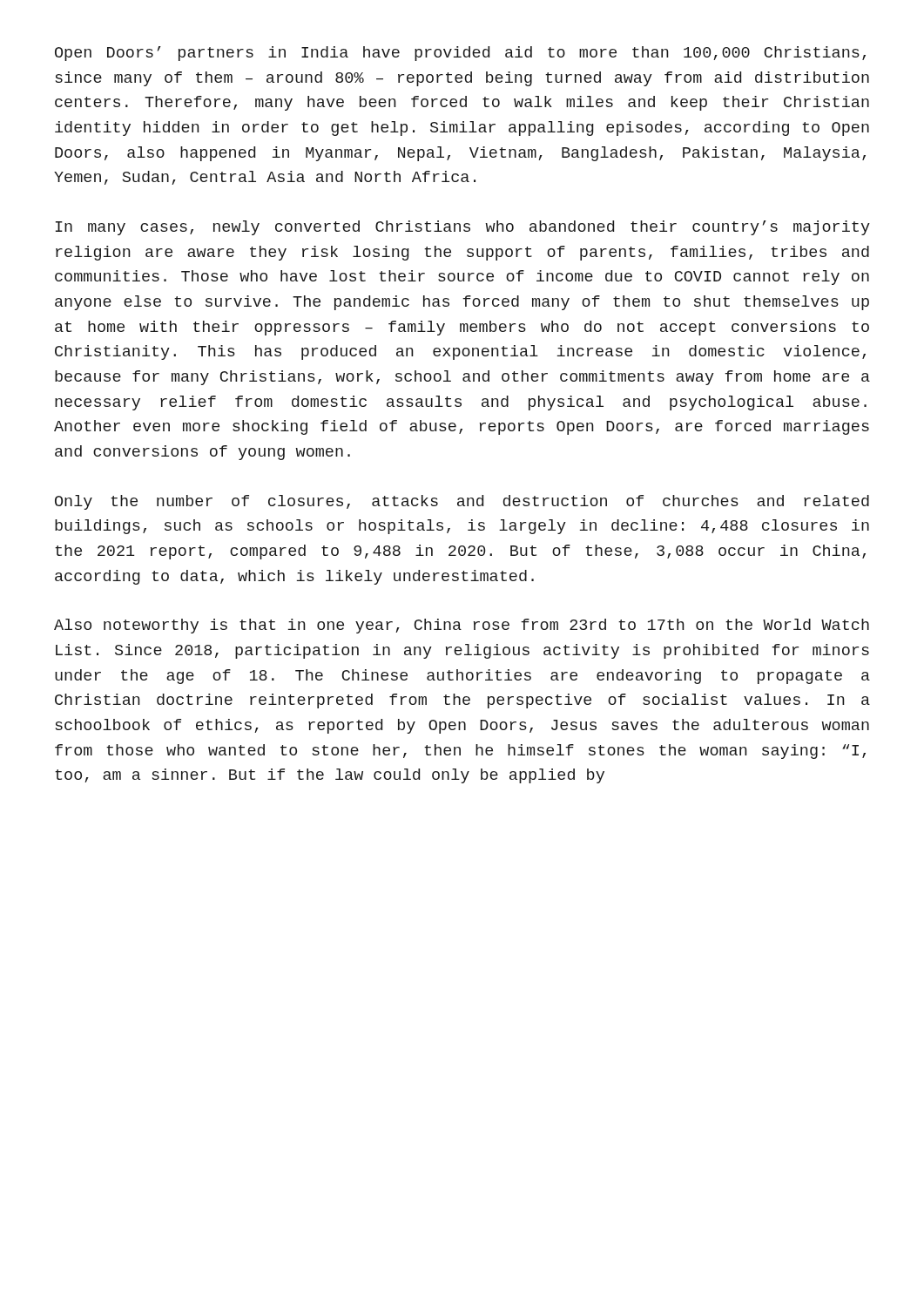Where is the passage that starts "Open Doors’ partners in India have"?
The width and height of the screenshot is (924, 1307).
(x=462, y=116)
